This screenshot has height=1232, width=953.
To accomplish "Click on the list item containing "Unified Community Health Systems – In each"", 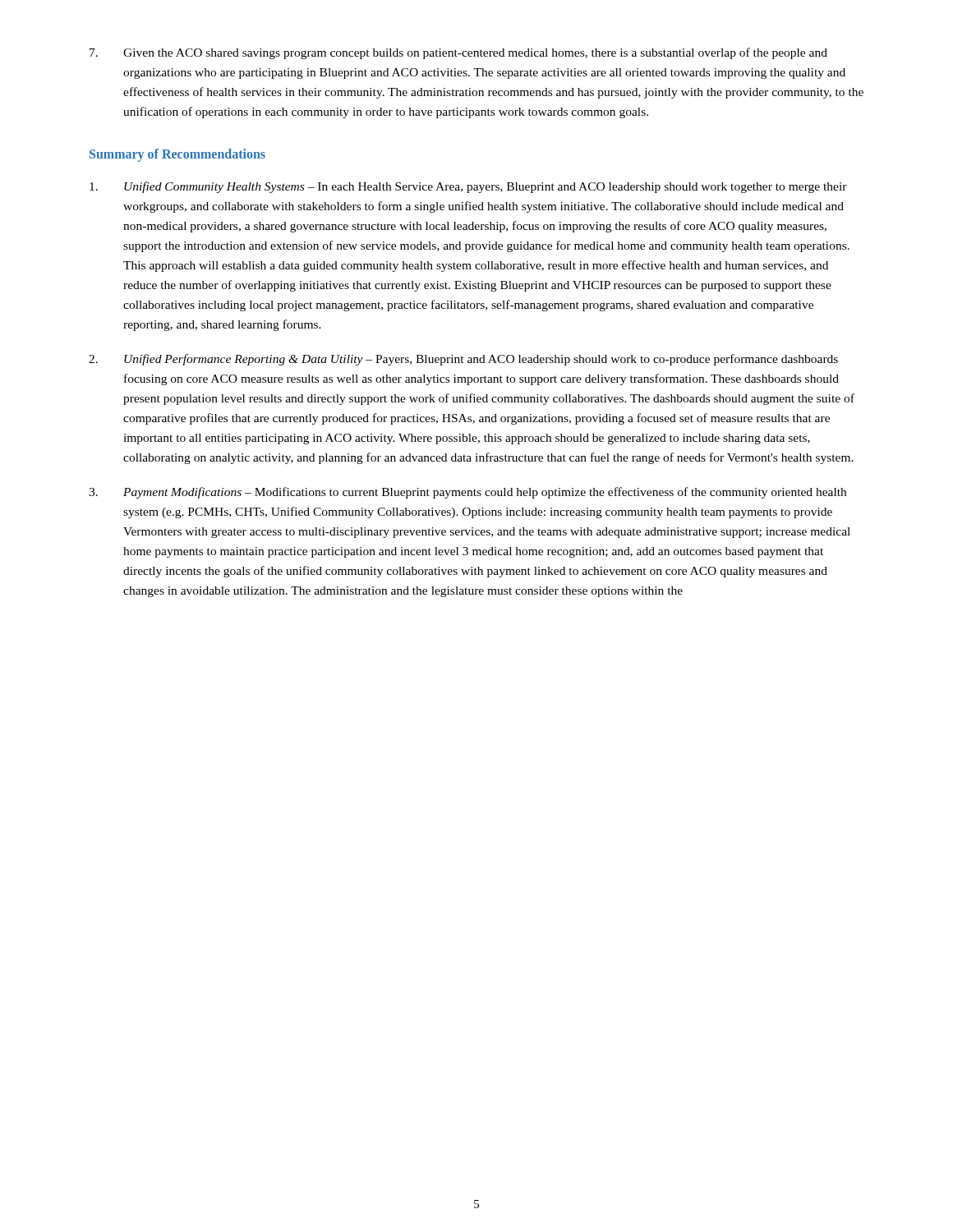I will pos(476,255).
